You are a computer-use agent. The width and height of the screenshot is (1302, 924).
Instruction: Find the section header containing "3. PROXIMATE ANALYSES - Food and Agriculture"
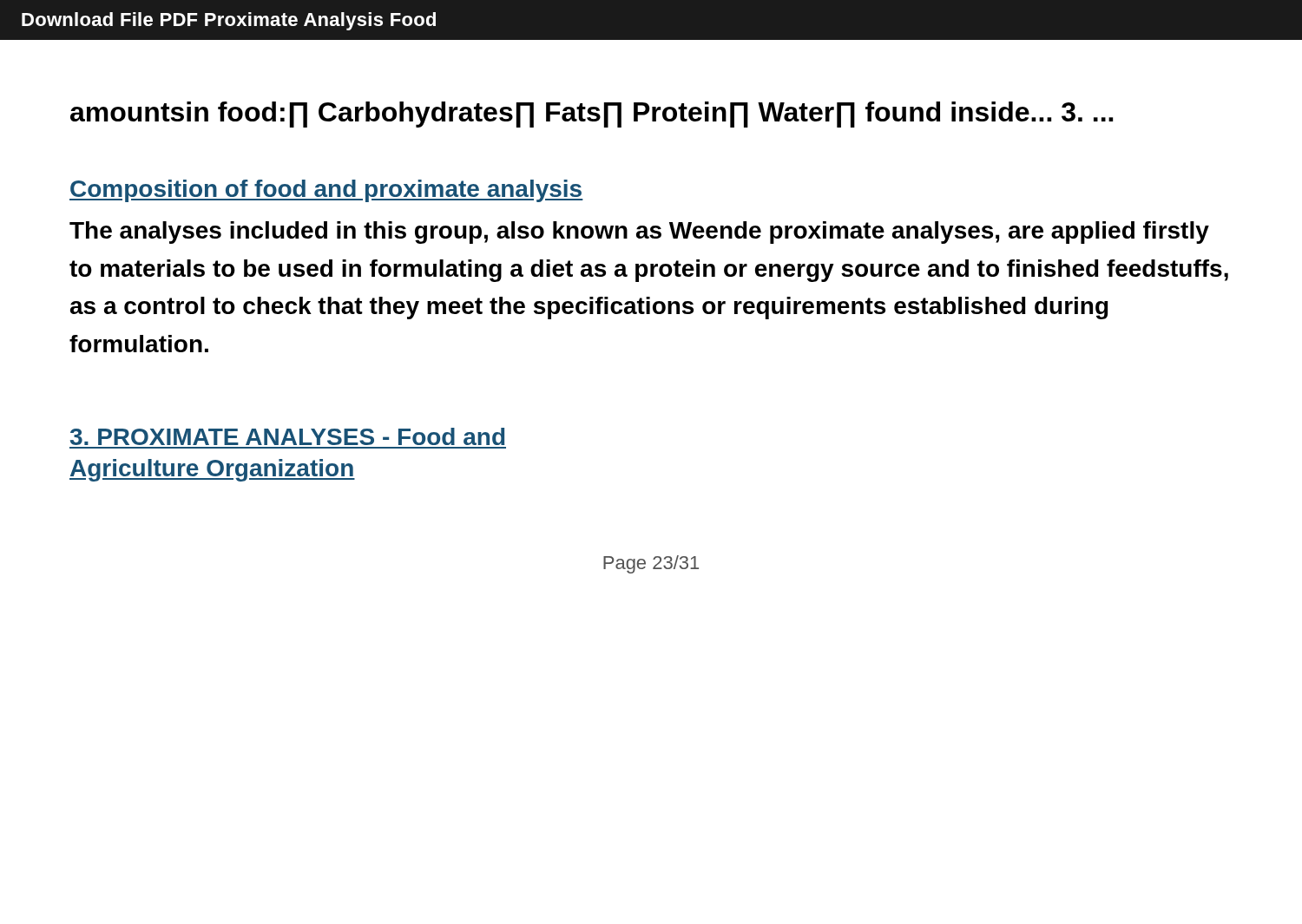[x=288, y=453]
